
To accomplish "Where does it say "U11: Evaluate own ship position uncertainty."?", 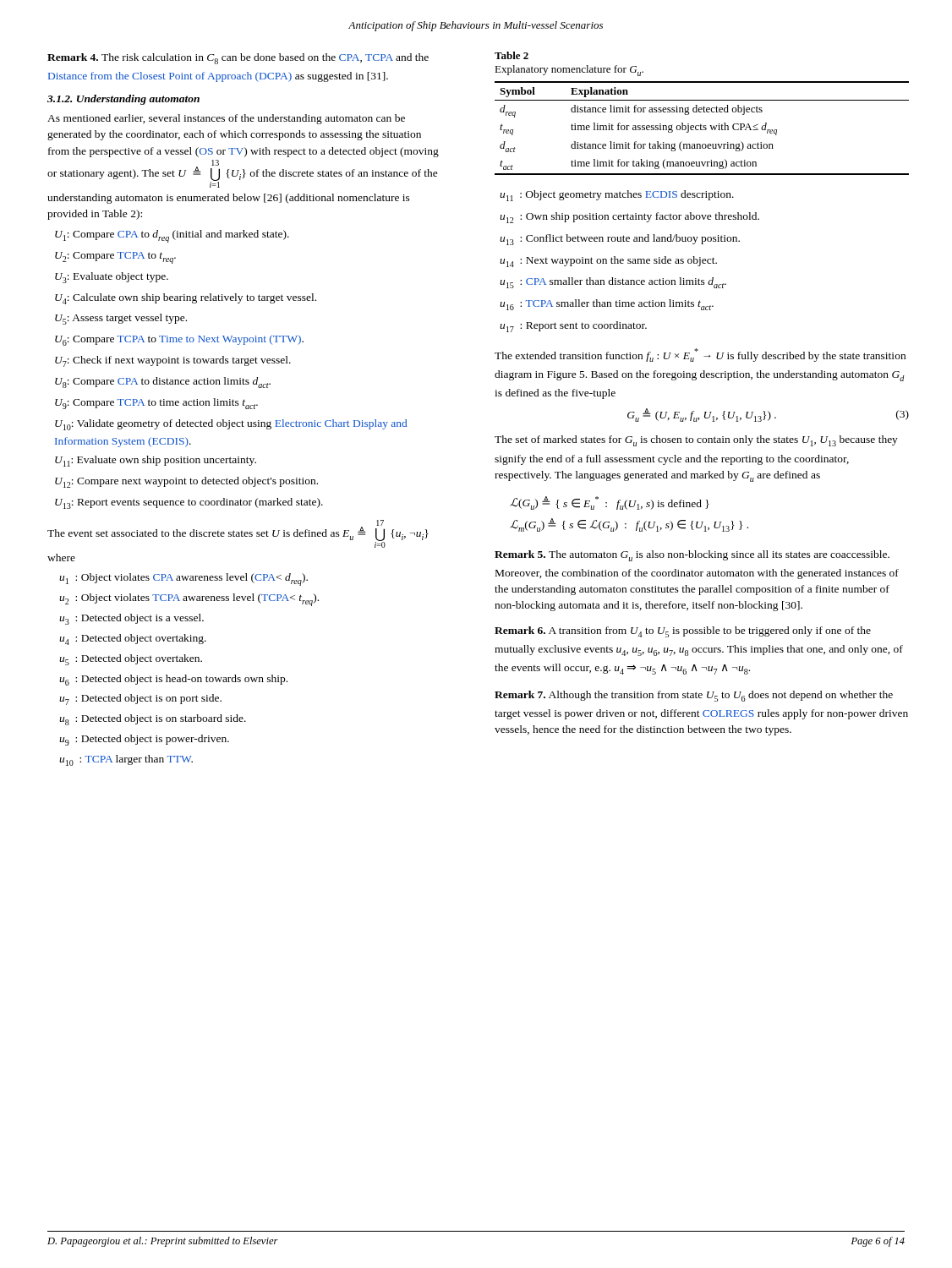I will coord(155,461).
